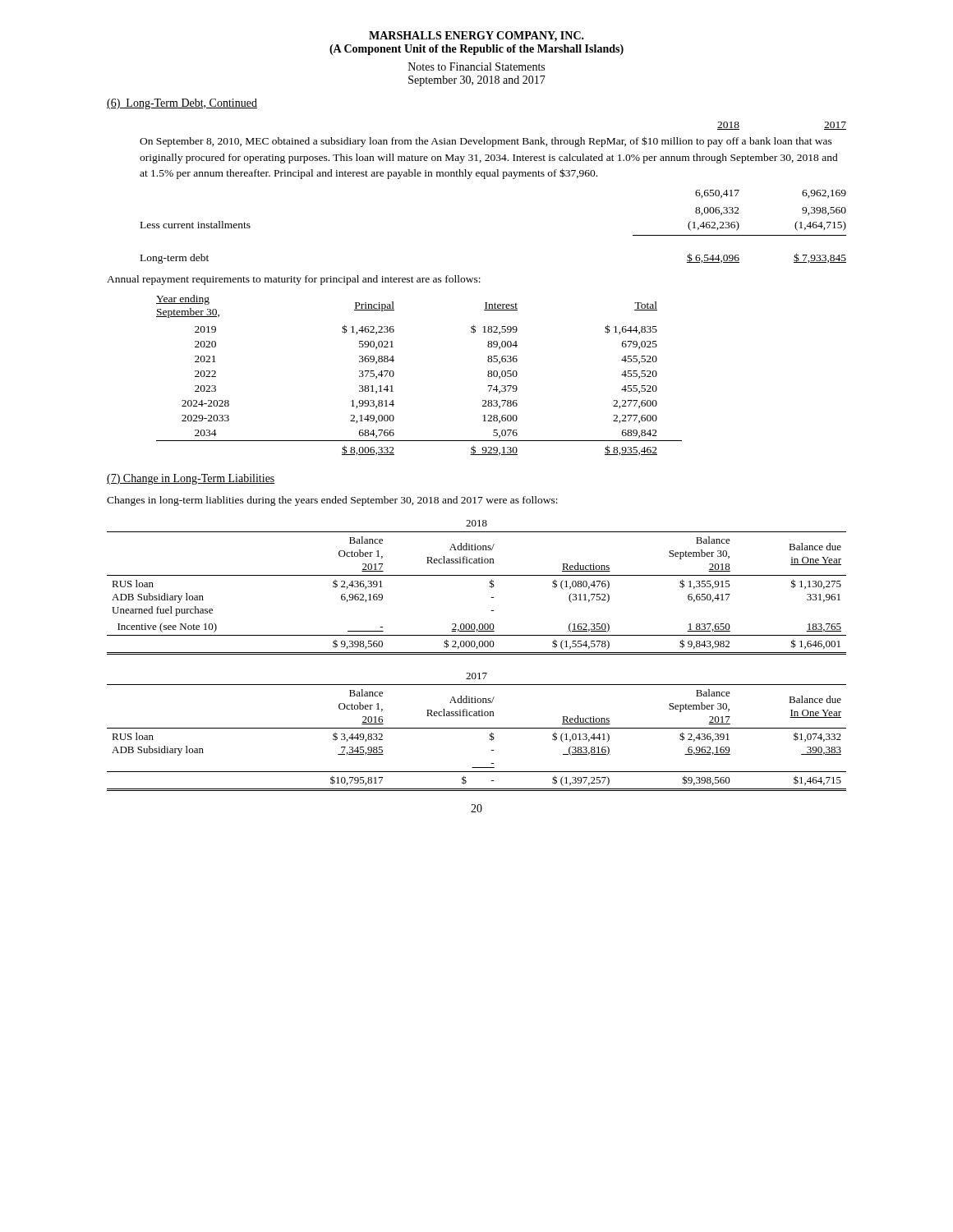Find the table that mentions "Balance due In One"

coord(476,729)
